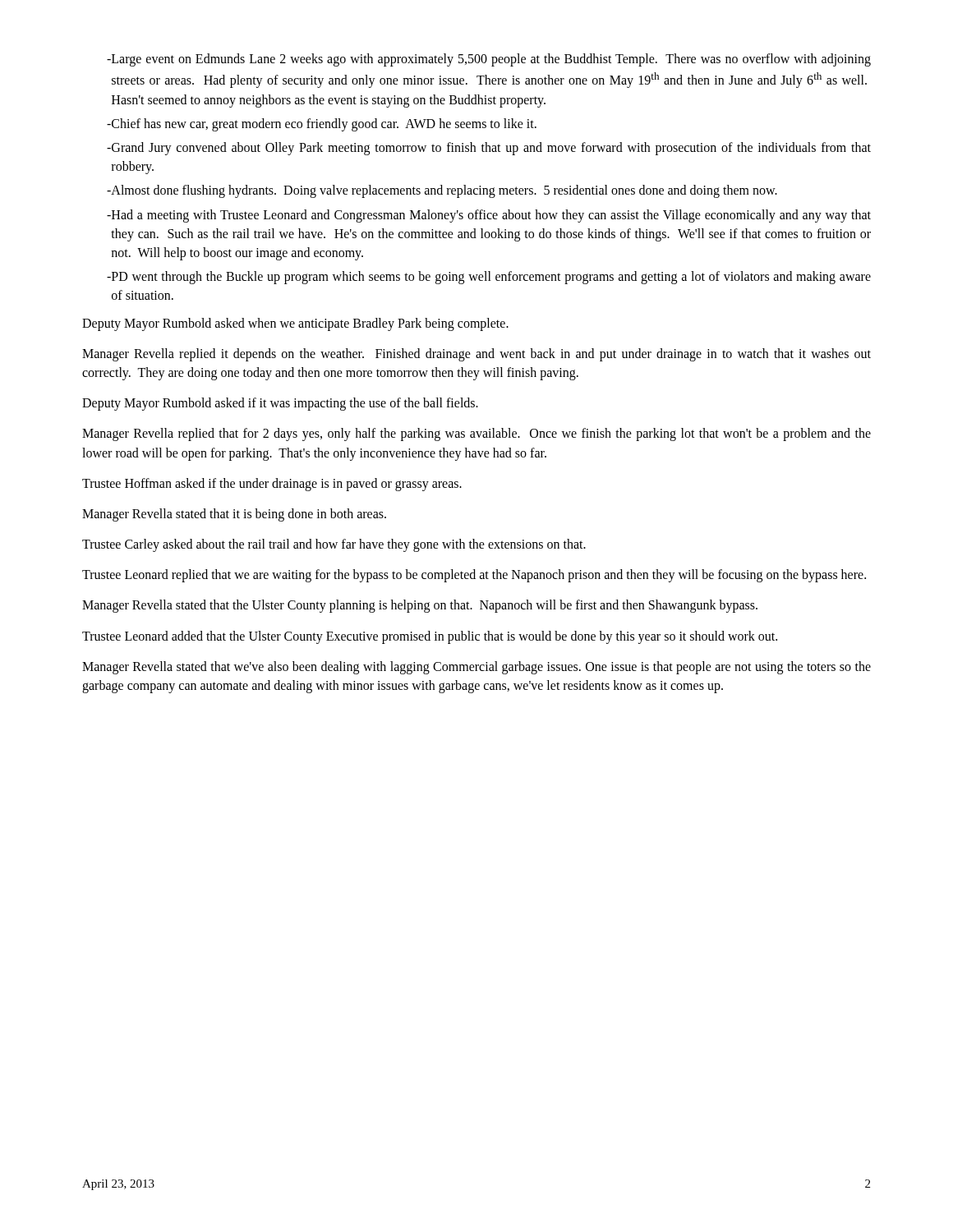Find the text block with the text "Trustee Hoffman asked if the"
This screenshot has height=1232, width=953.
[272, 483]
